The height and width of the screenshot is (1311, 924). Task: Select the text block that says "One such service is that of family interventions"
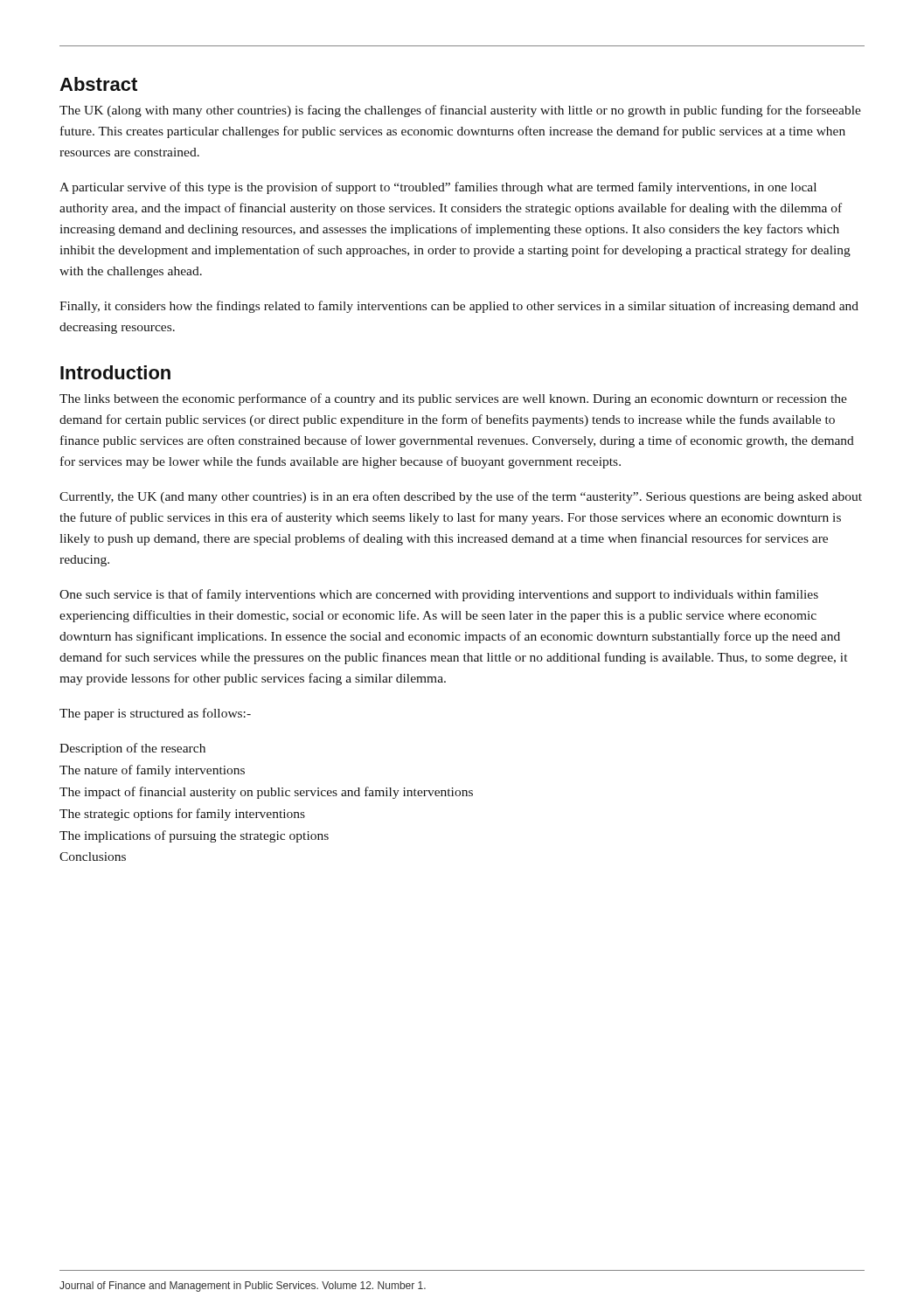click(453, 636)
